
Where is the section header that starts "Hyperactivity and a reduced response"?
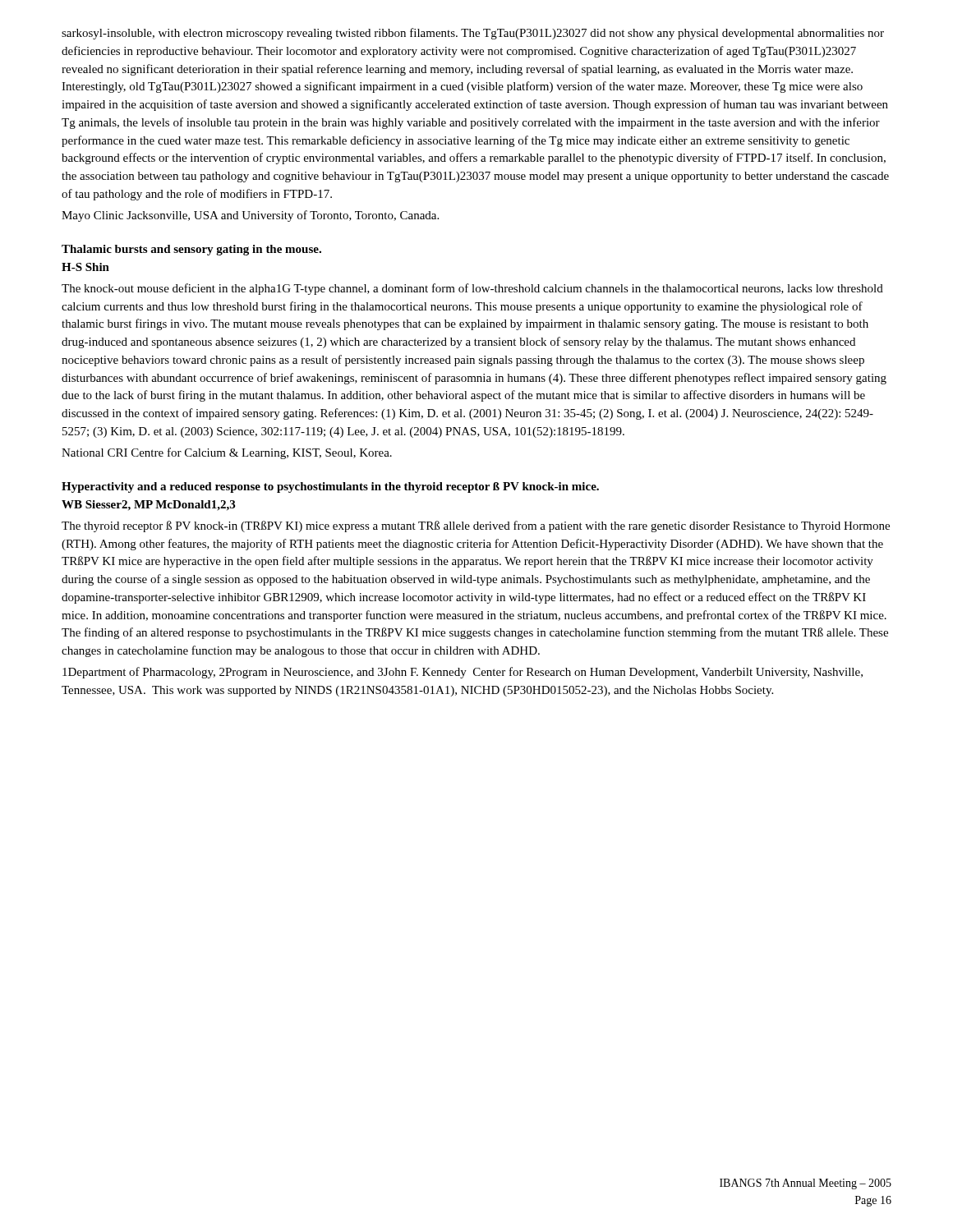tap(331, 495)
